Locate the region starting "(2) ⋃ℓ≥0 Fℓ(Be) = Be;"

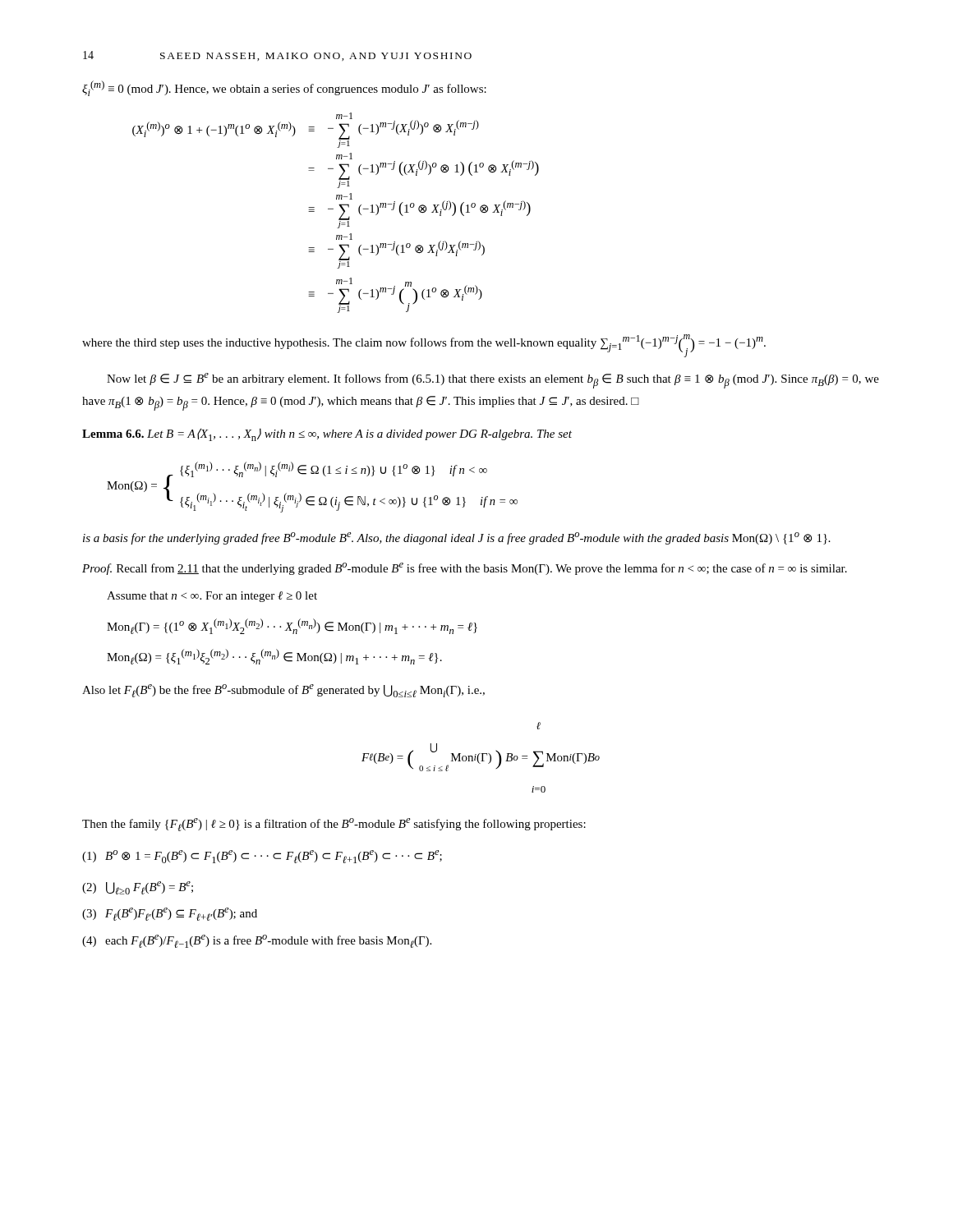tap(138, 888)
